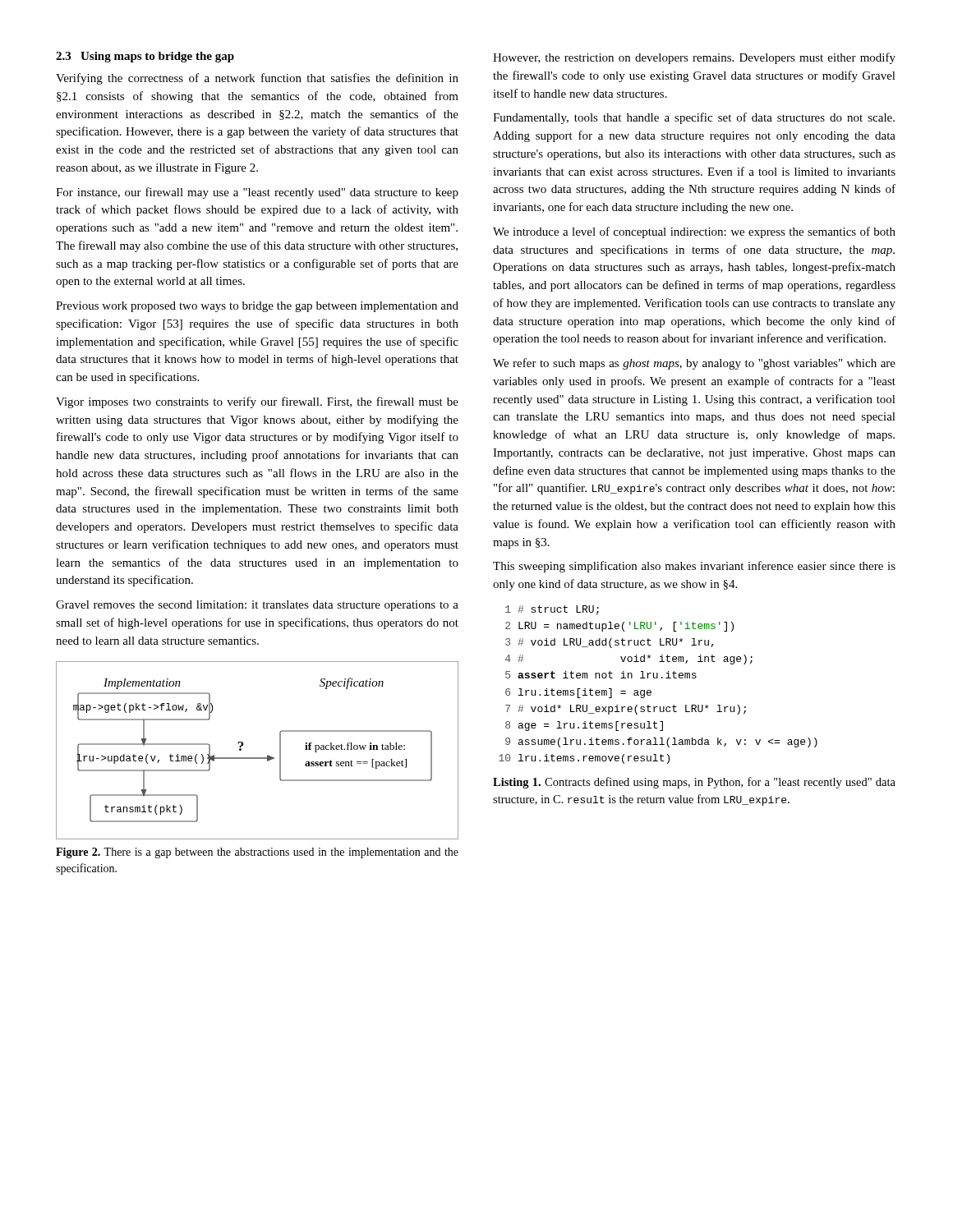Image resolution: width=953 pixels, height=1232 pixels.
Task: Navigate to the text starting "For instance, our firewall may use a "least"
Action: 257,237
